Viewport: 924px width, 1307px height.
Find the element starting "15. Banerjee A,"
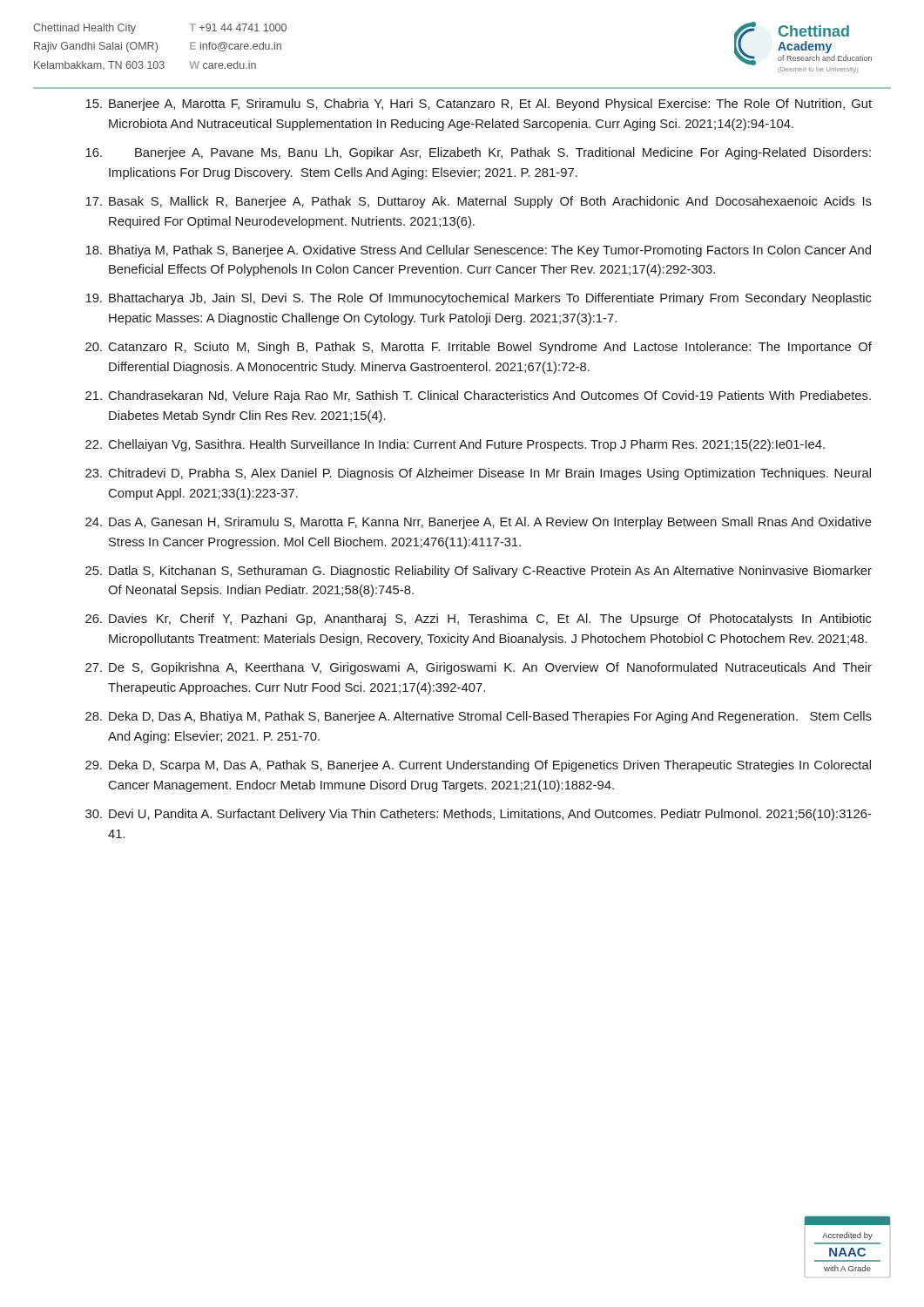pyautogui.click(x=471, y=114)
